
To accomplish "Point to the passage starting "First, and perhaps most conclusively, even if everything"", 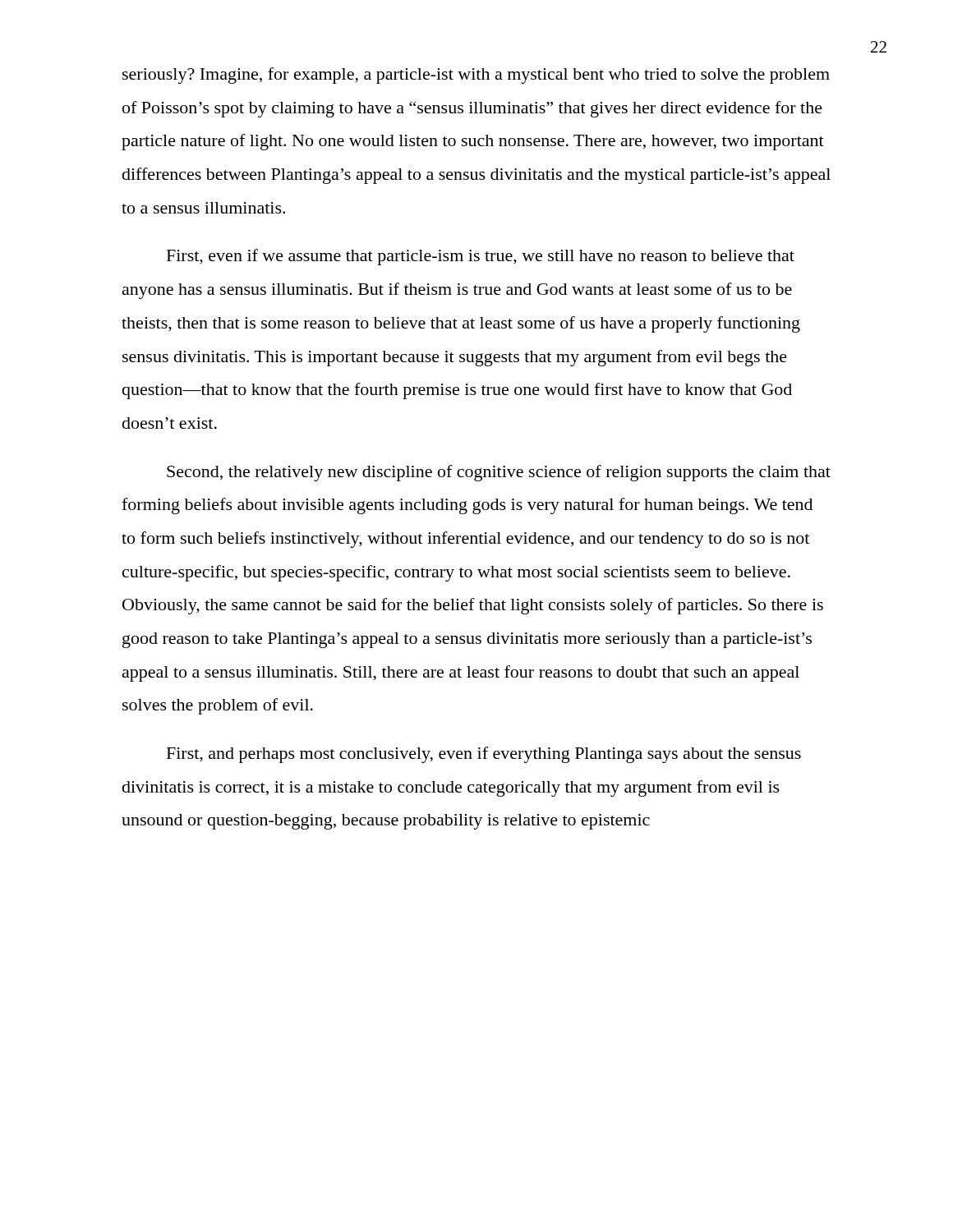I will [x=476, y=787].
